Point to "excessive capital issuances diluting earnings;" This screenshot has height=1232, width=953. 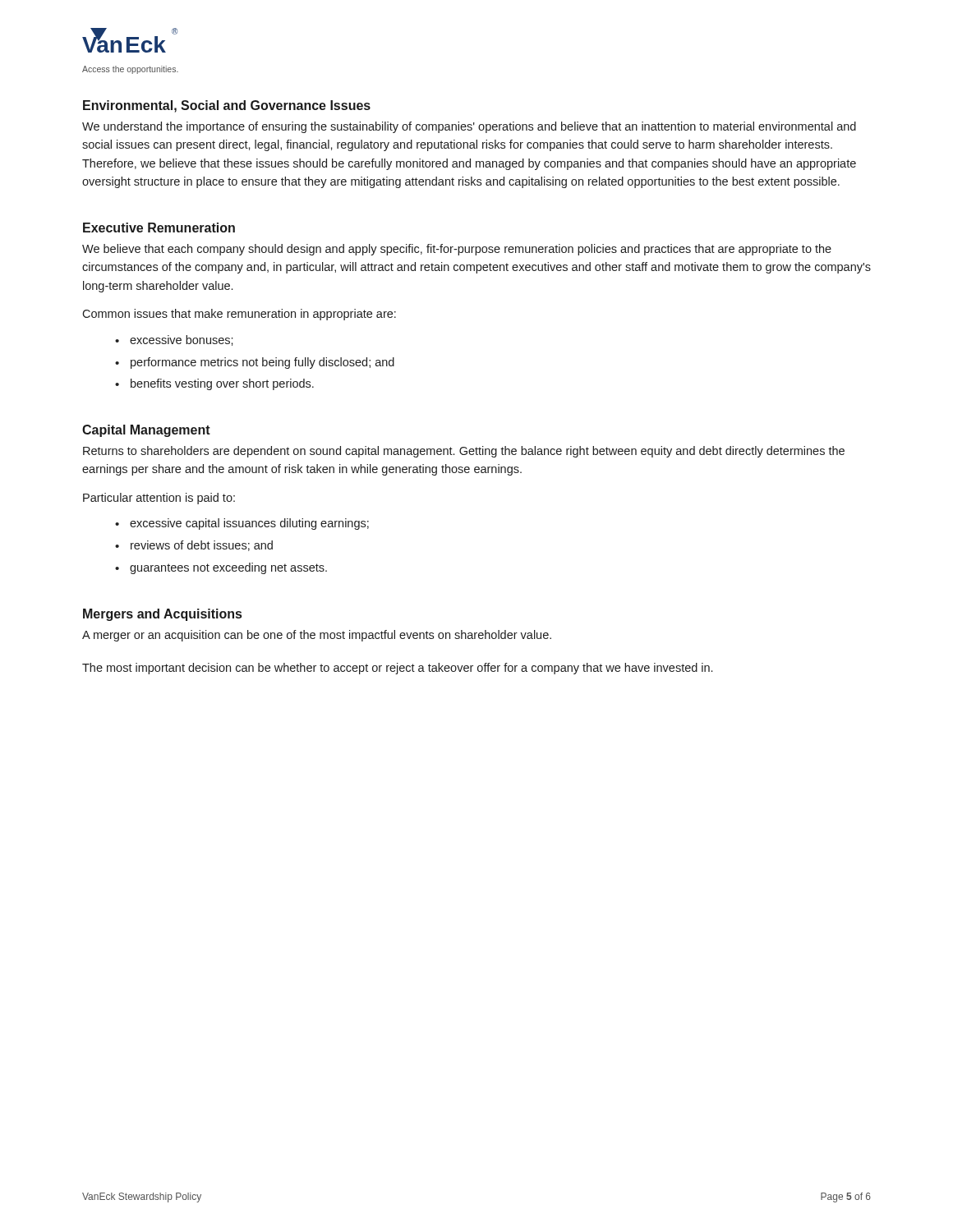(x=250, y=524)
